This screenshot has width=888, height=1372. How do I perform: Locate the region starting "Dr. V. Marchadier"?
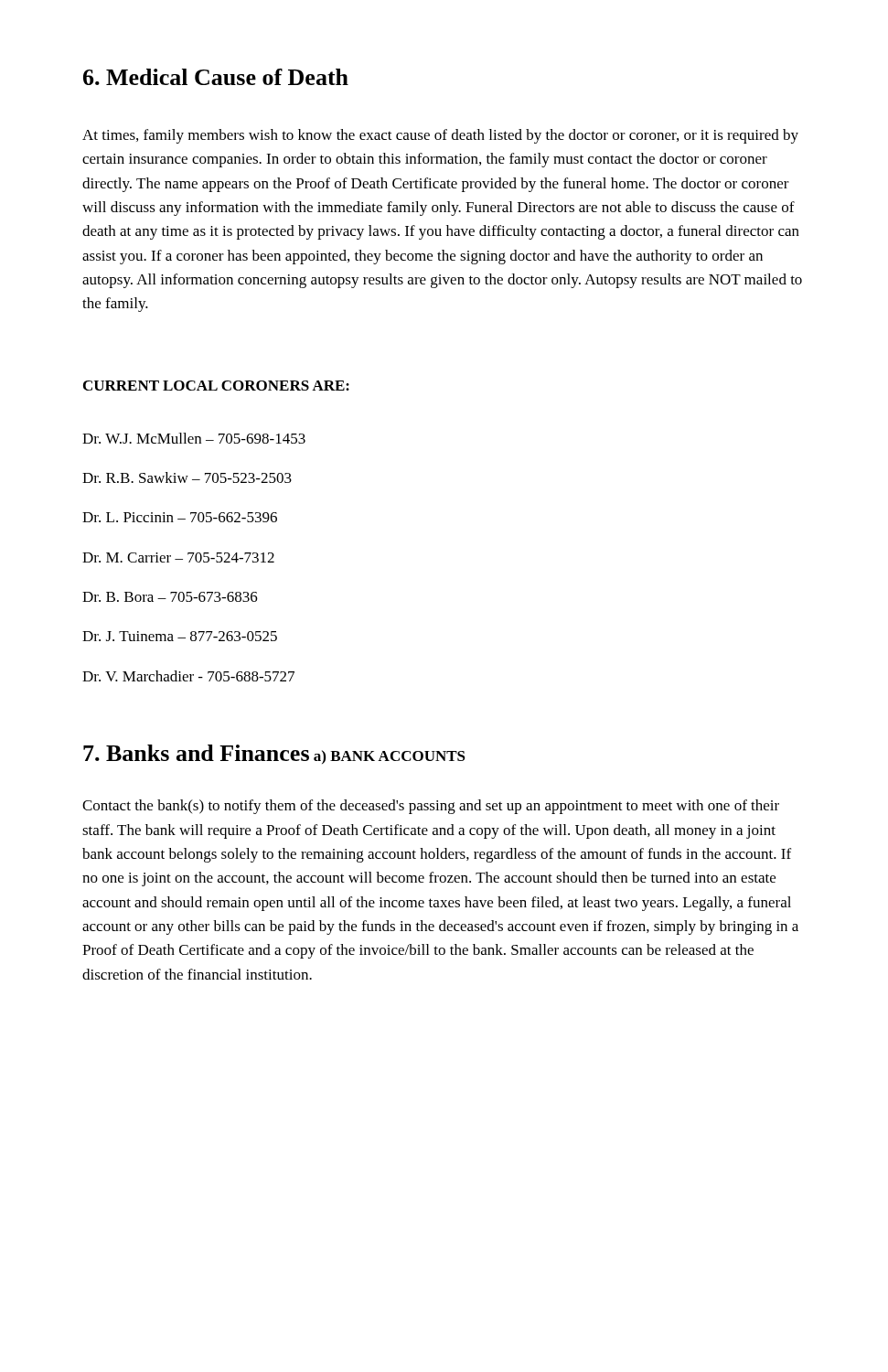pyautogui.click(x=188, y=676)
